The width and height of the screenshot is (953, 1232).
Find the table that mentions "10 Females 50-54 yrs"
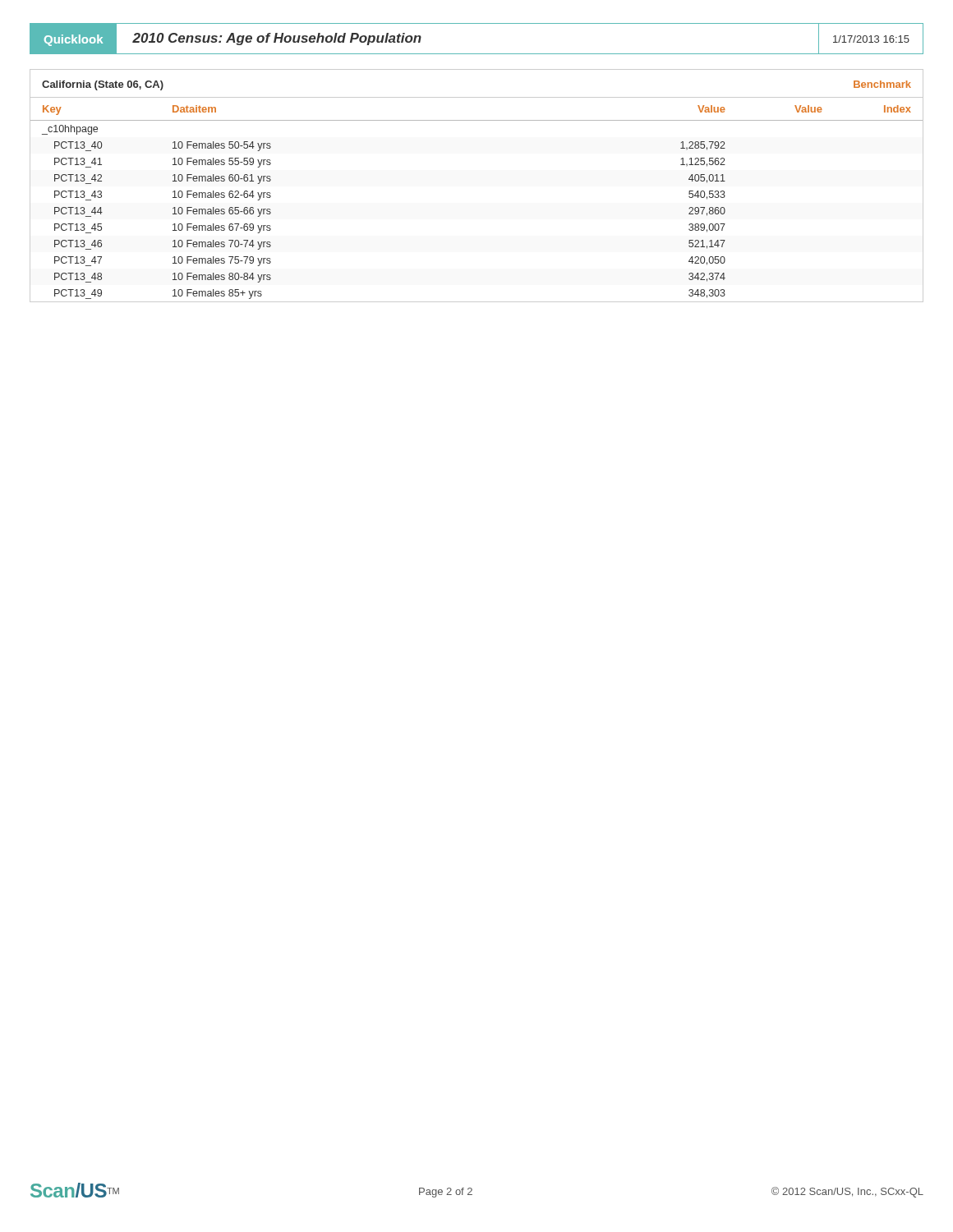[476, 186]
